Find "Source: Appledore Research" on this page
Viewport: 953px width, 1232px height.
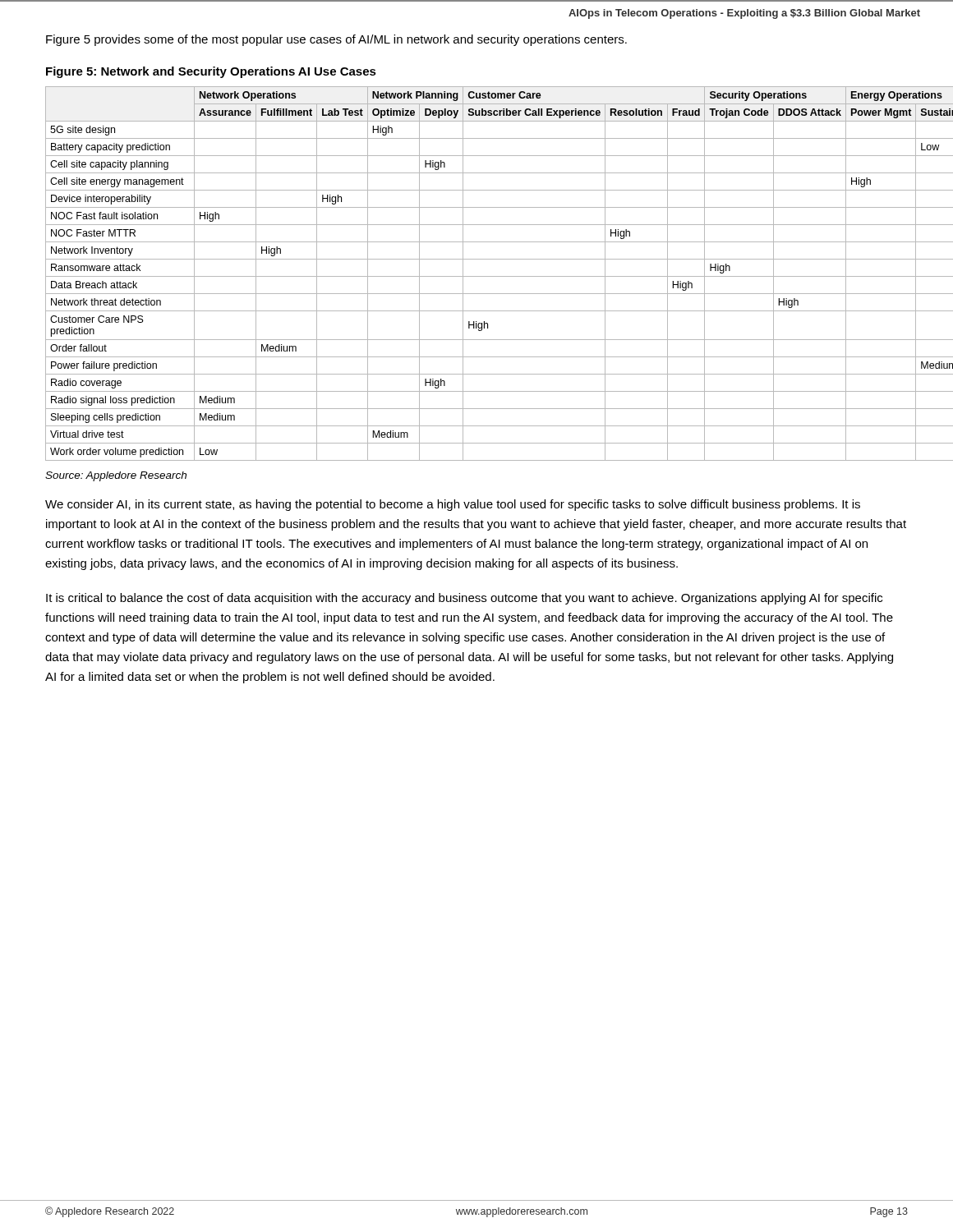click(x=116, y=475)
